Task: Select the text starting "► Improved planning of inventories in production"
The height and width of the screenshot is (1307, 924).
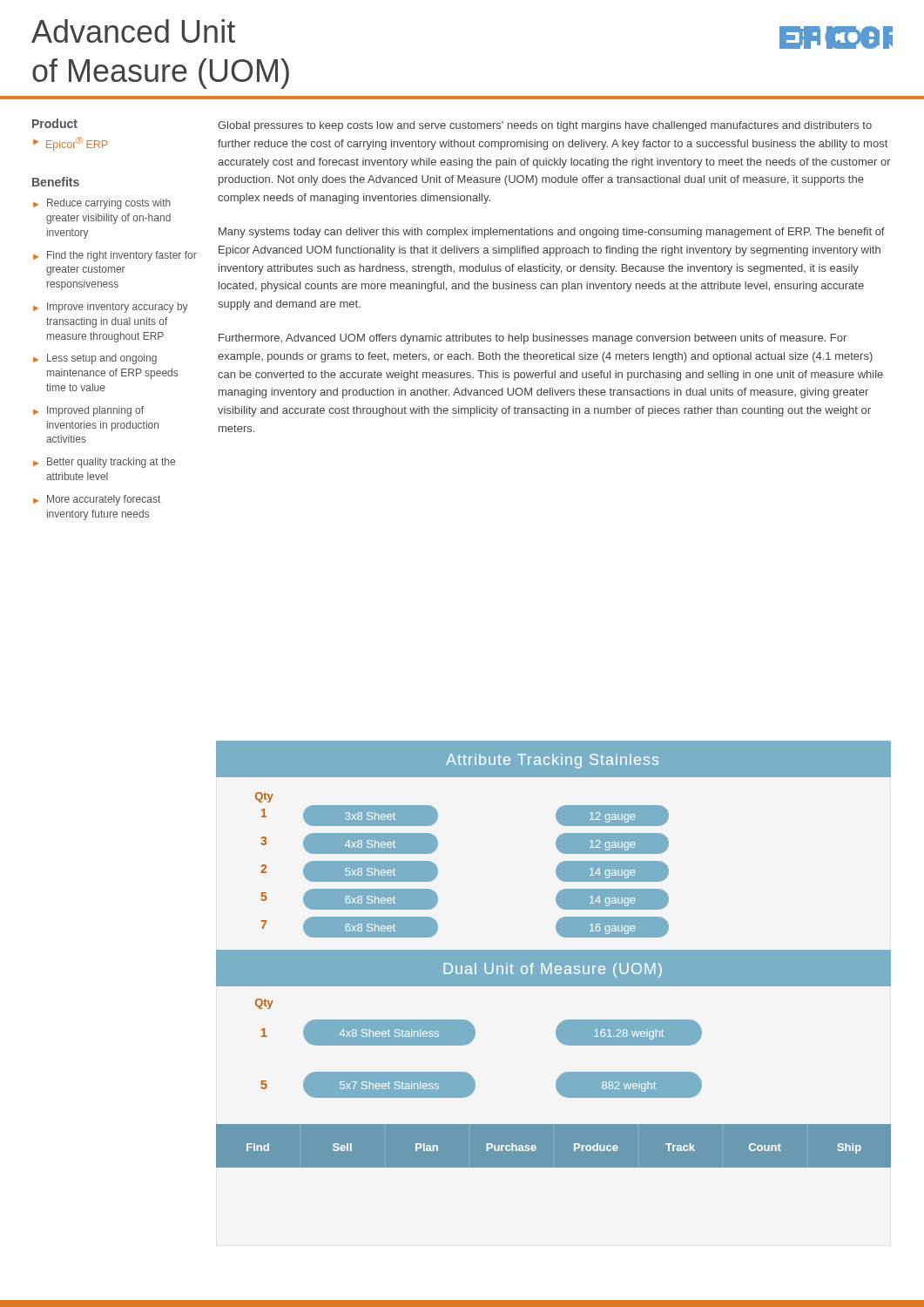Action: tap(114, 425)
